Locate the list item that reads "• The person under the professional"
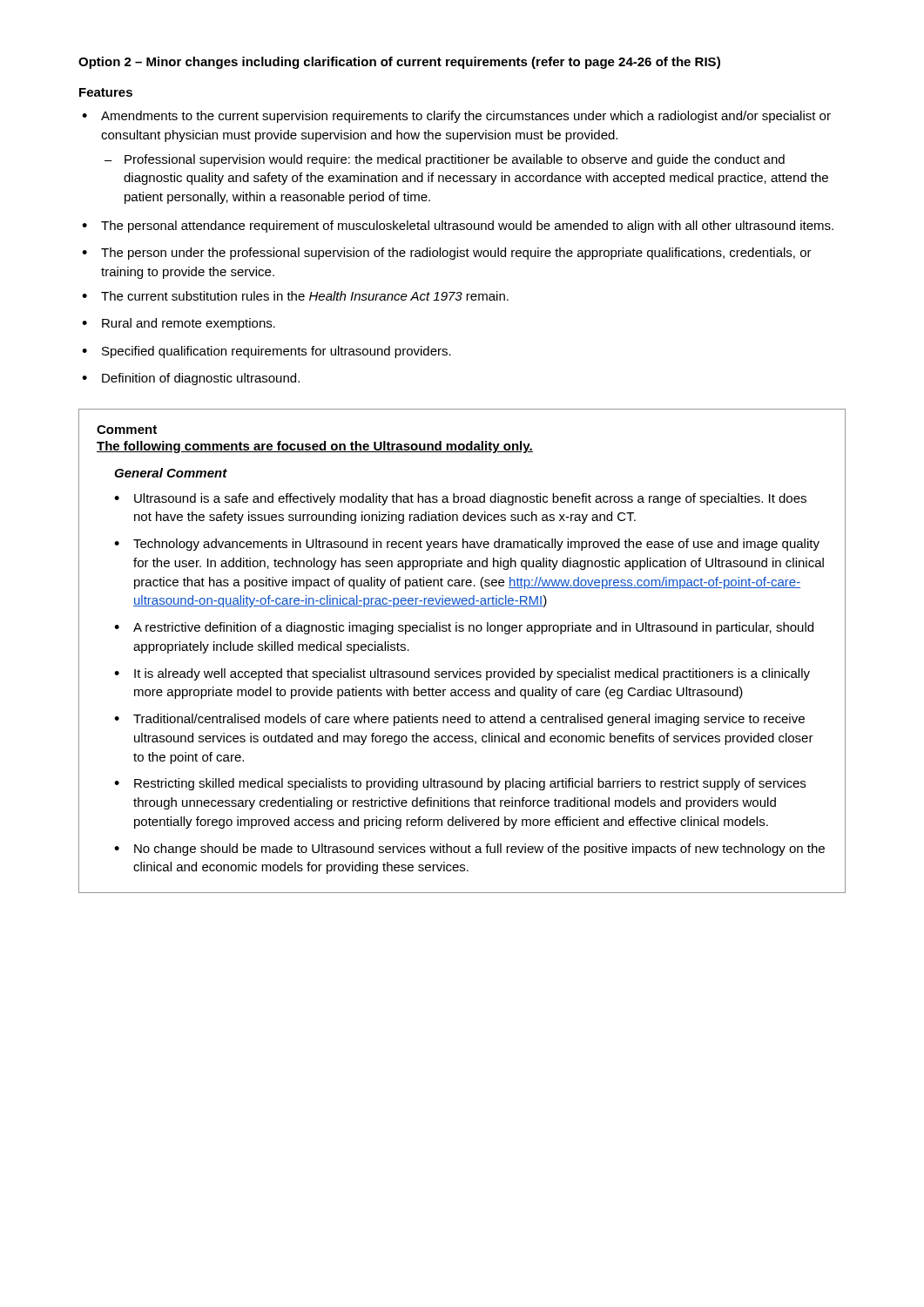The width and height of the screenshot is (924, 1307). point(464,262)
